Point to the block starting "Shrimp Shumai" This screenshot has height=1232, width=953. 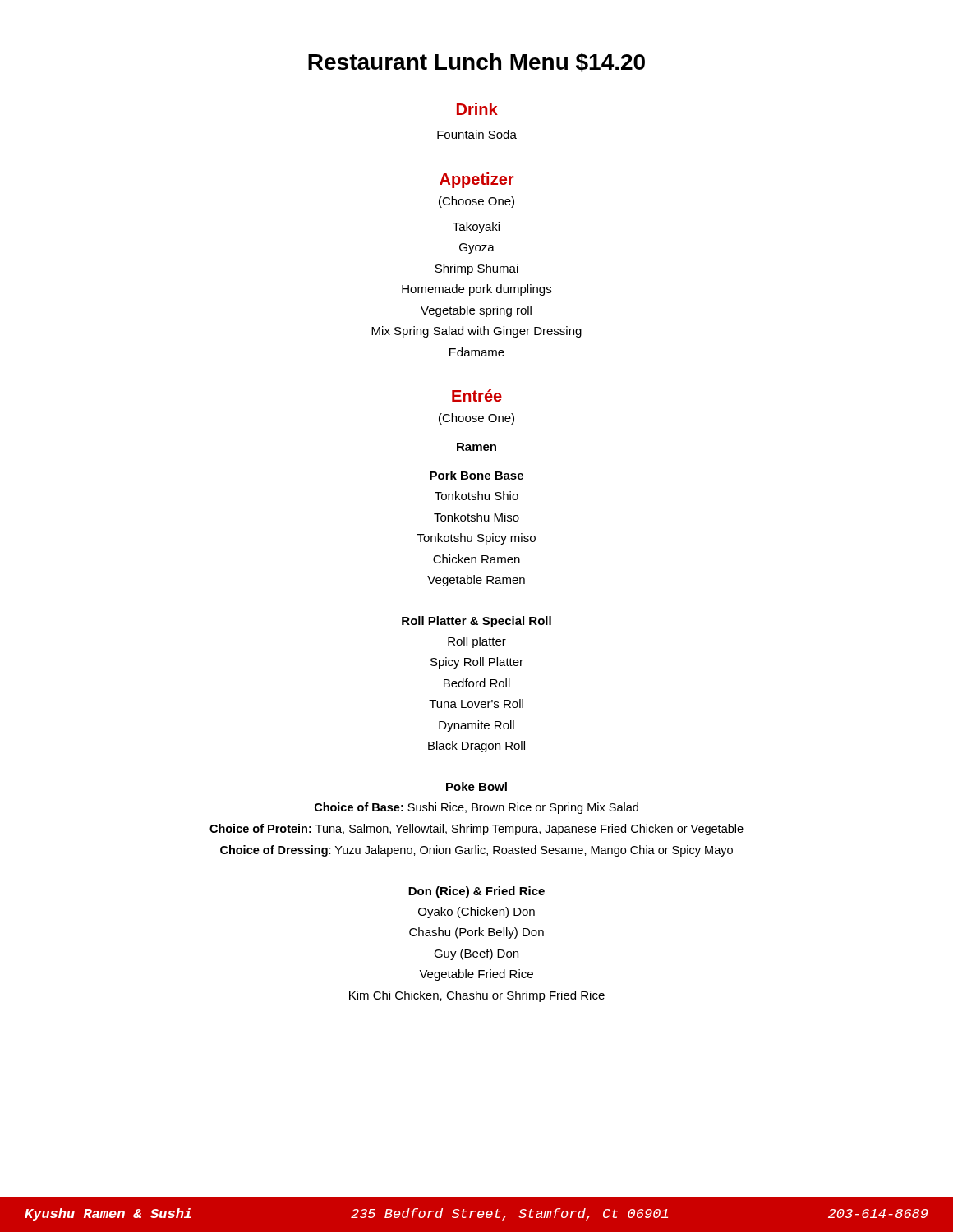pyautogui.click(x=476, y=268)
